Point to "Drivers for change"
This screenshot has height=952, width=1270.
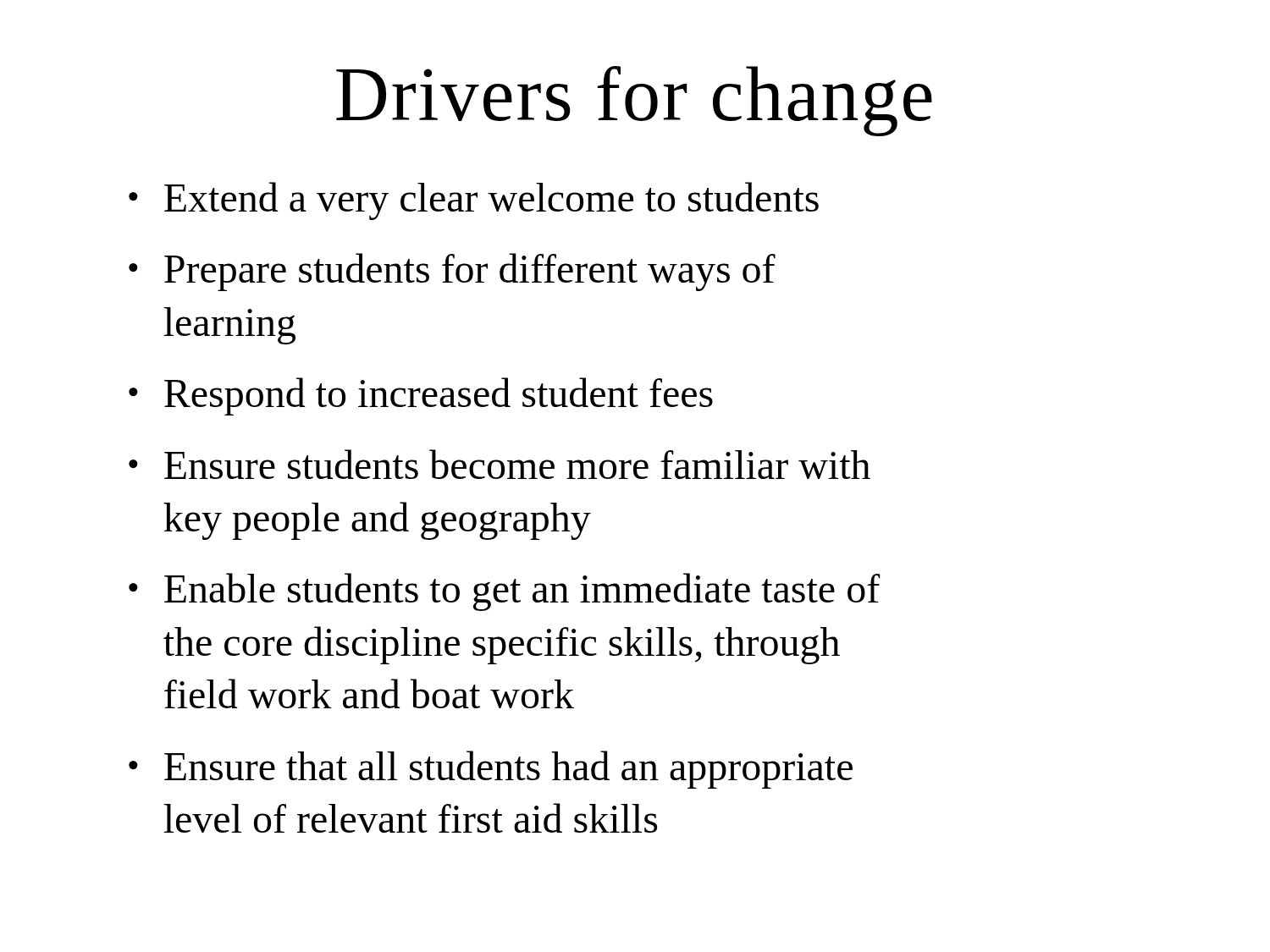[x=635, y=94]
